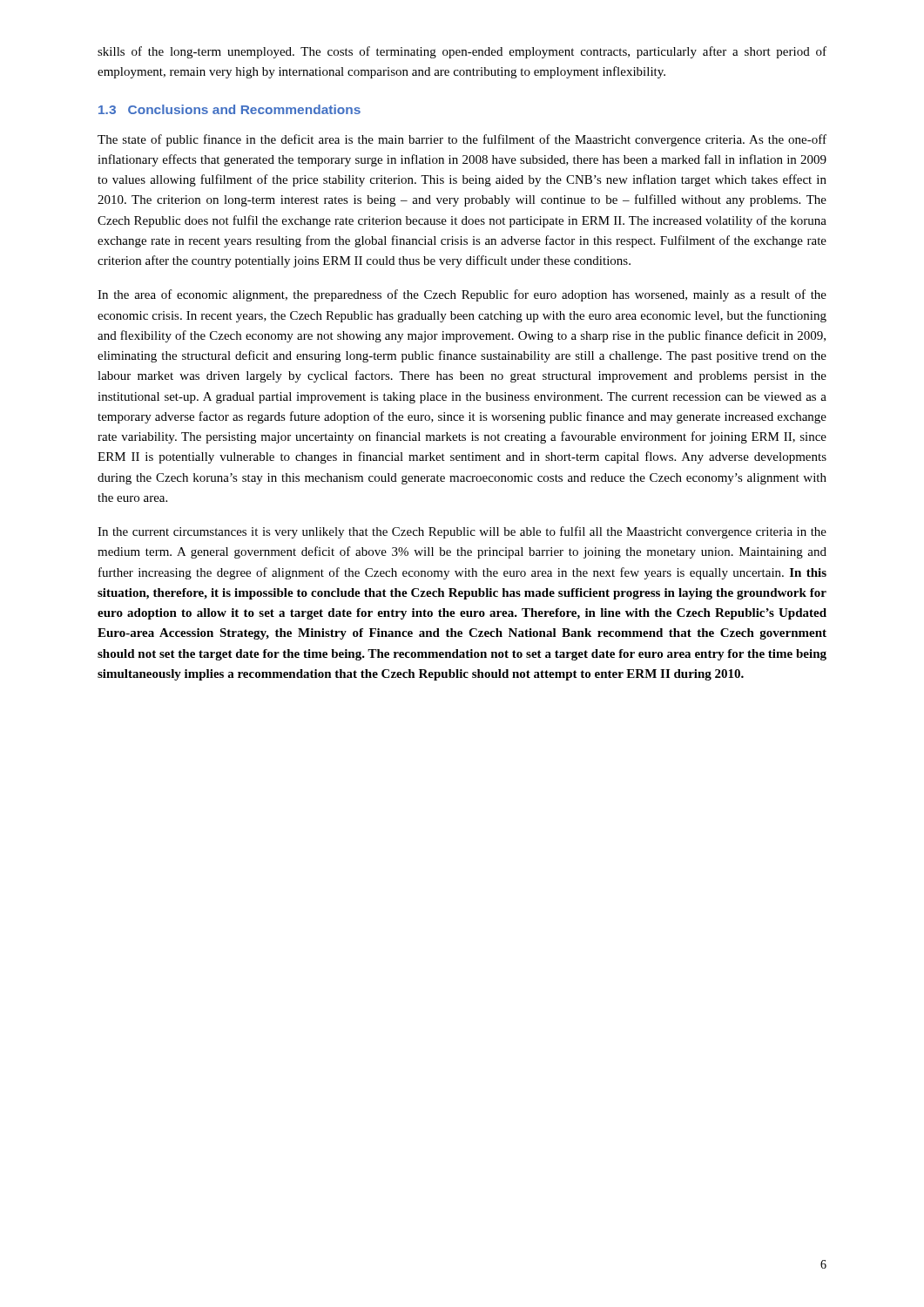Select the text block that reads "In the area of economic alignment, the preparedness"

(x=462, y=396)
